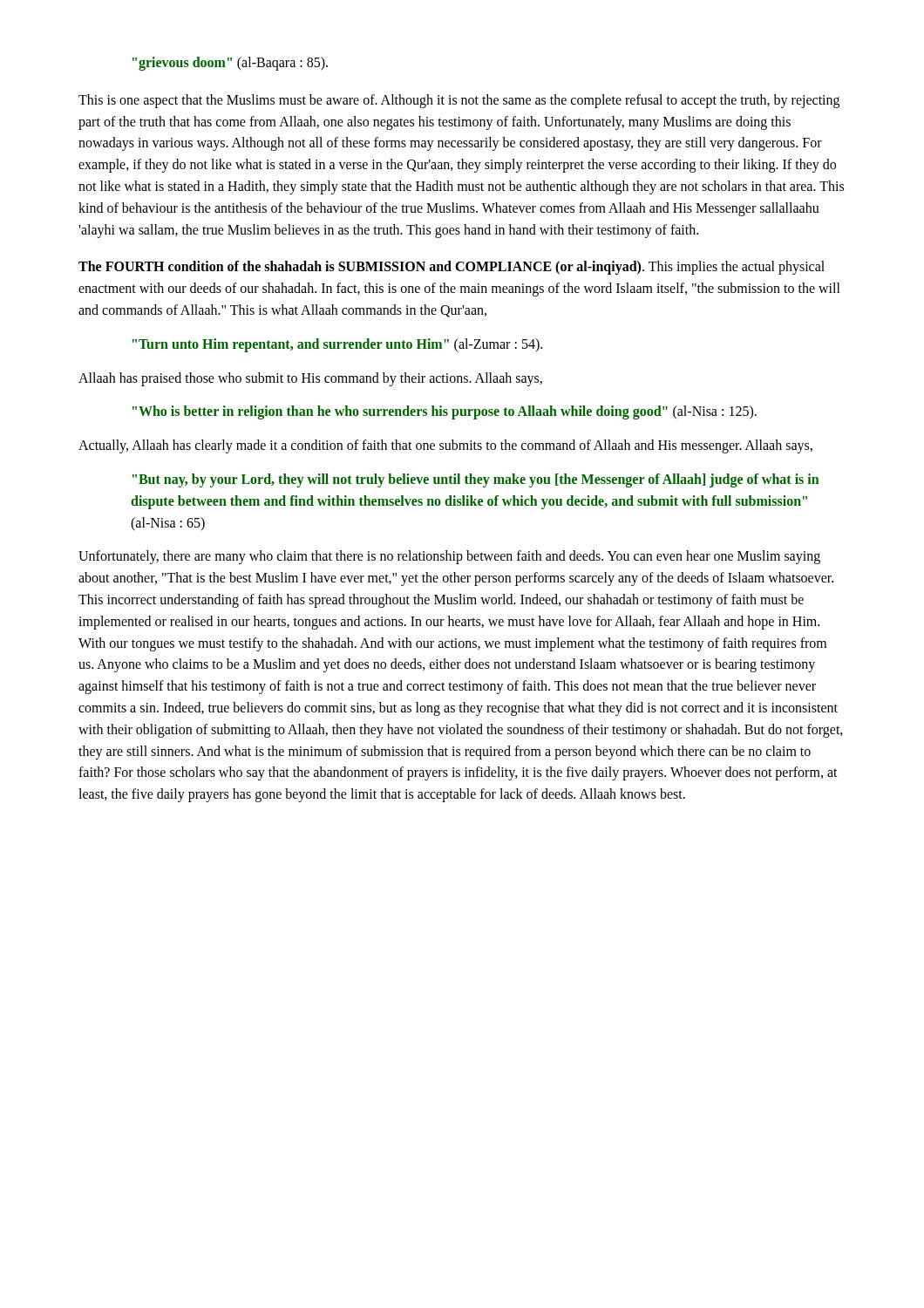
Task: Point to the text starting "Allaah has praised those who submit to His"
Action: [311, 378]
